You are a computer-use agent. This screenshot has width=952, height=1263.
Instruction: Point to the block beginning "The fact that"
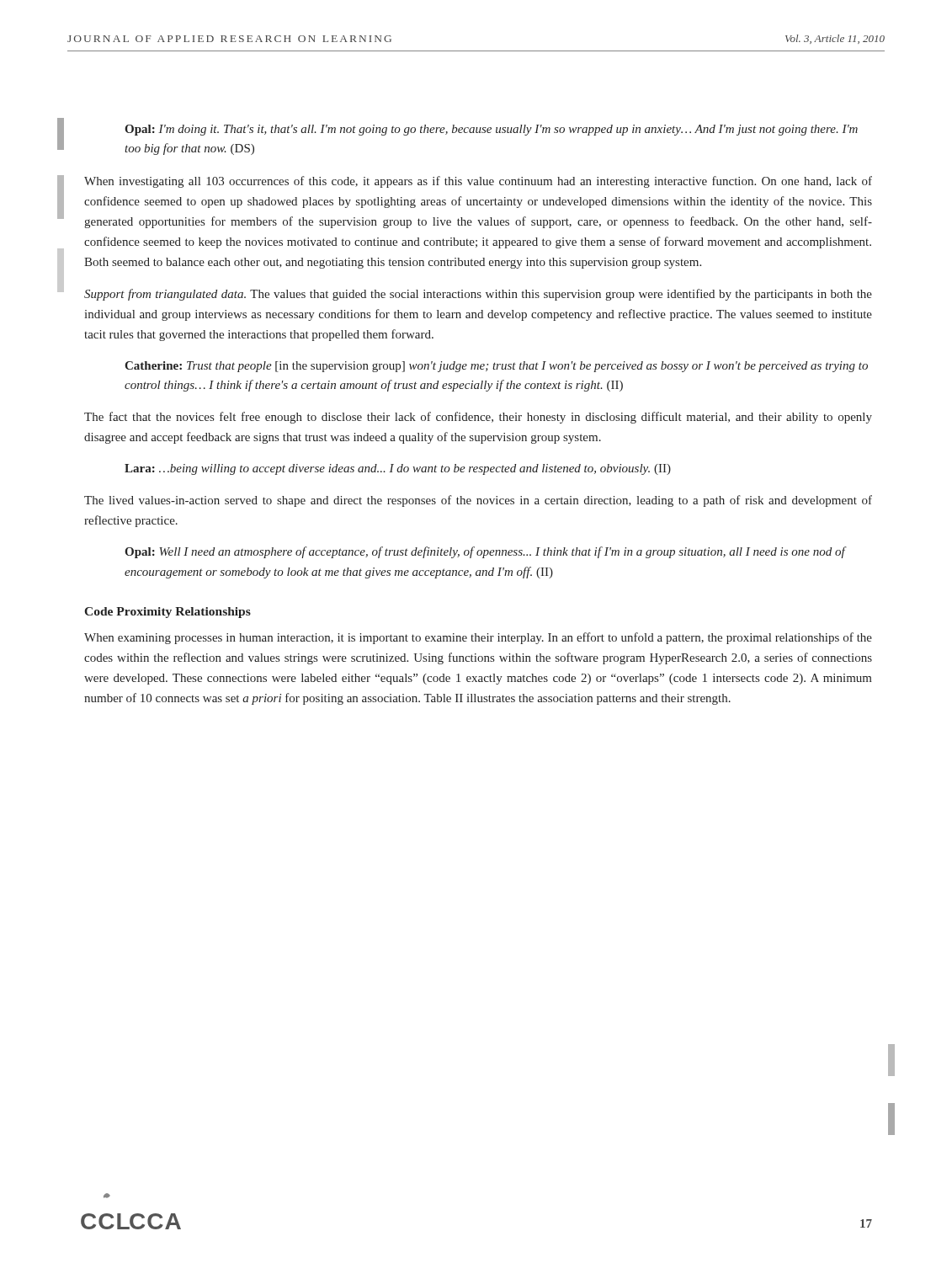pos(478,427)
